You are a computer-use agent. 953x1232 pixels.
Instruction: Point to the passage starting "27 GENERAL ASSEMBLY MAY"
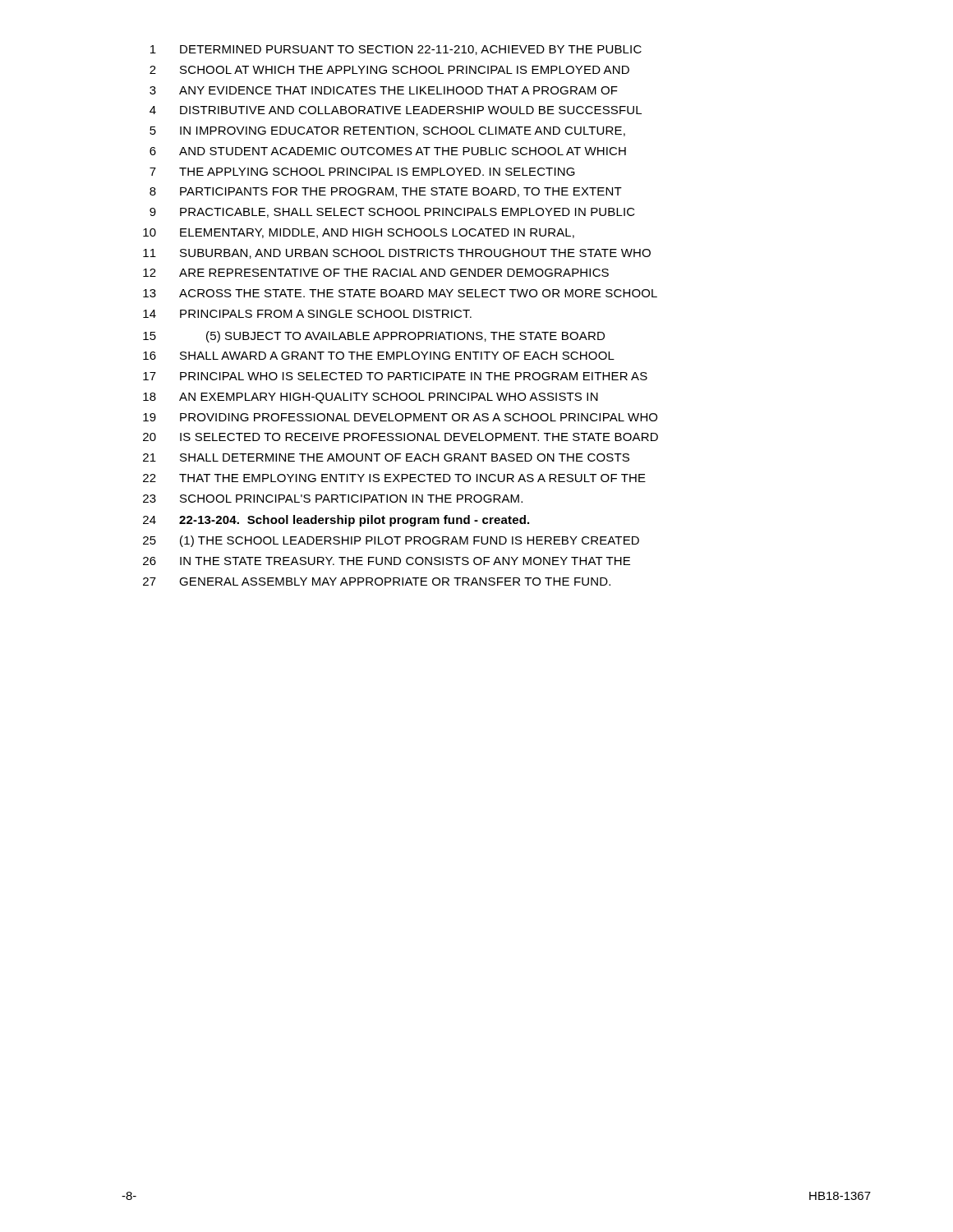click(x=496, y=581)
